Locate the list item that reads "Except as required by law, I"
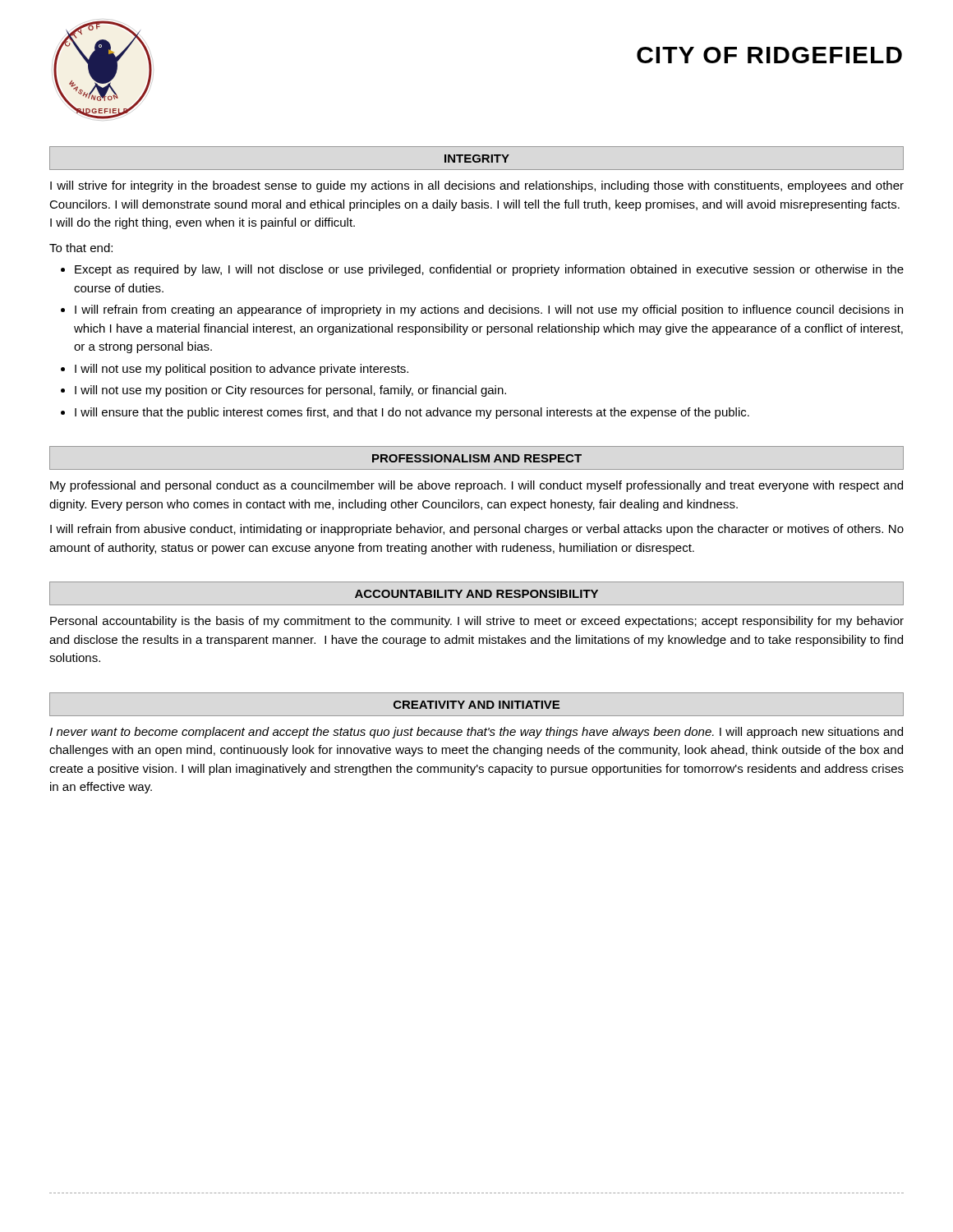Image resolution: width=953 pixels, height=1232 pixels. [489, 278]
